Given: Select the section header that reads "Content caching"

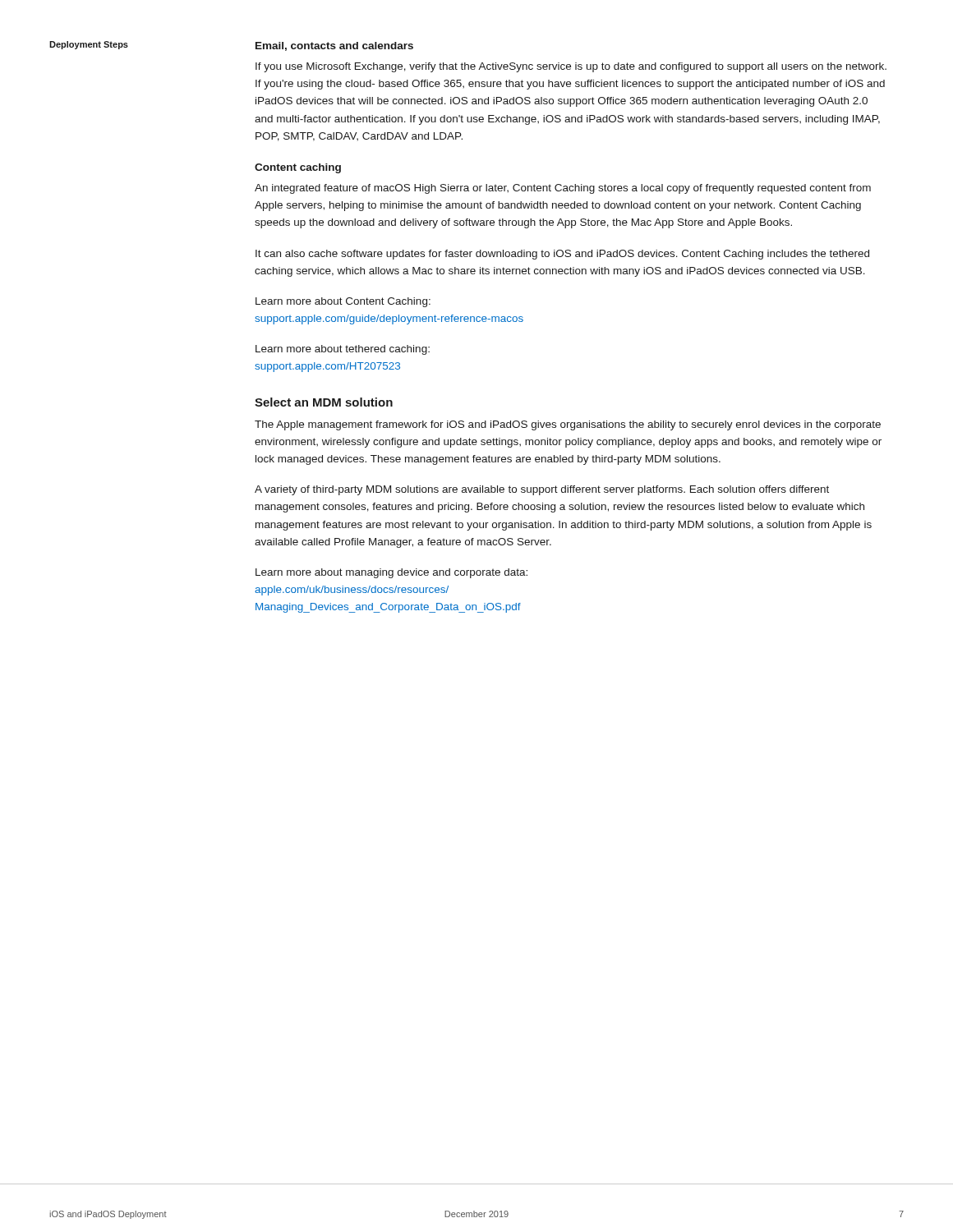Looking at the screenshot, I should (298, 167).
